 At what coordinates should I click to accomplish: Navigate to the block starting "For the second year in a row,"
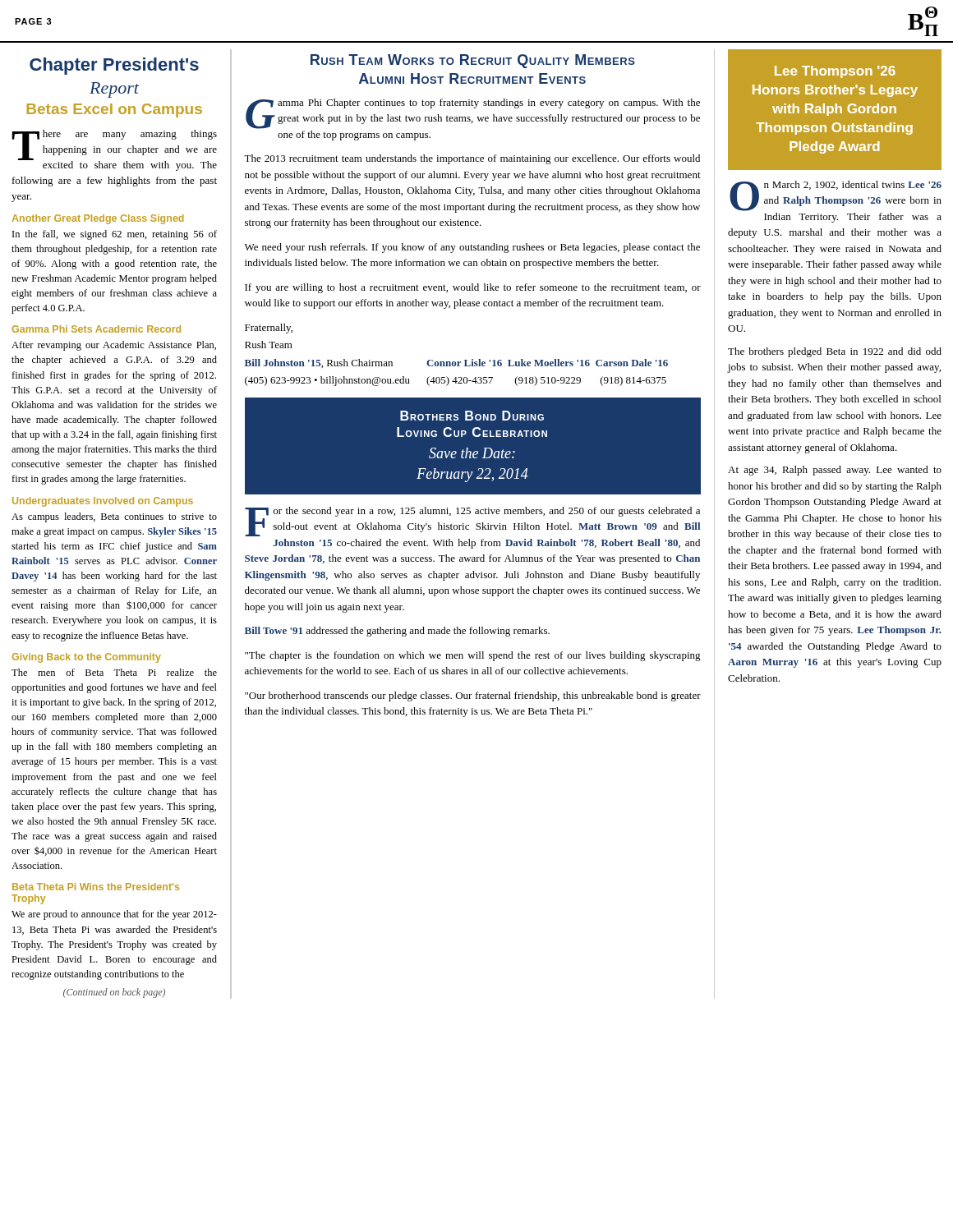472,558
